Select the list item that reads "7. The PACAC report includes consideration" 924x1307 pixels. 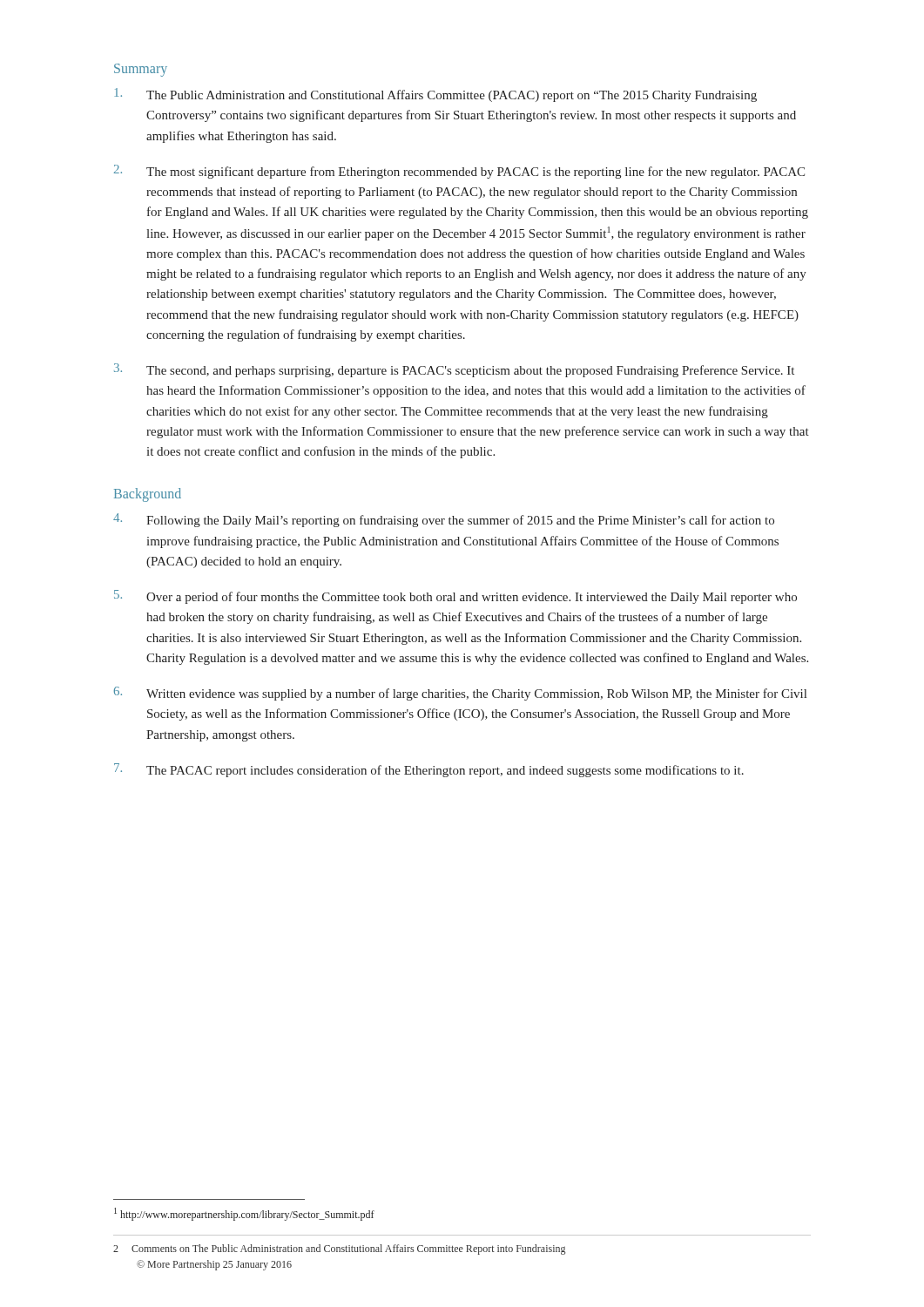tap(462, 771)
